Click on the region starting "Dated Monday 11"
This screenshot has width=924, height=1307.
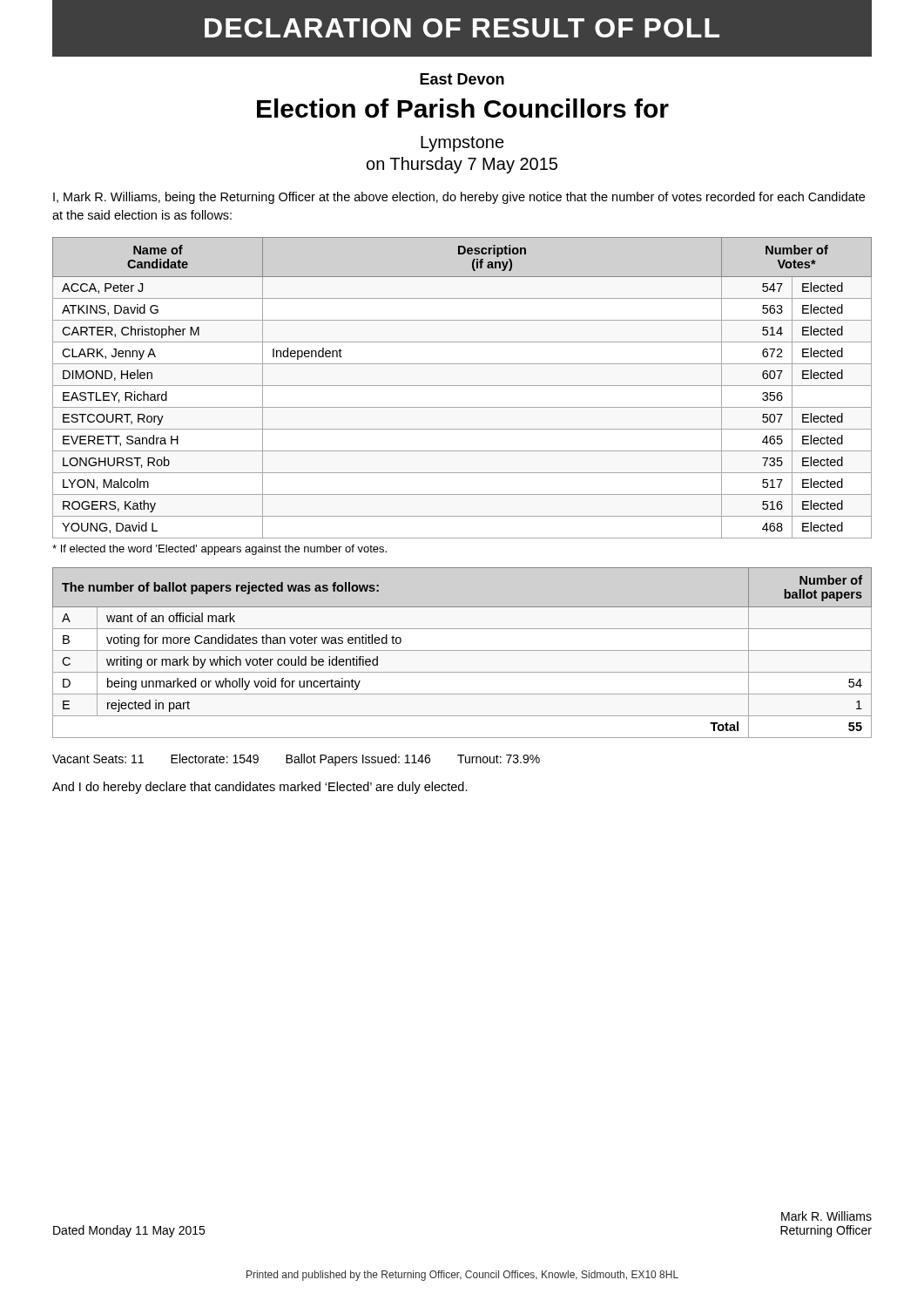(129, 1230)
